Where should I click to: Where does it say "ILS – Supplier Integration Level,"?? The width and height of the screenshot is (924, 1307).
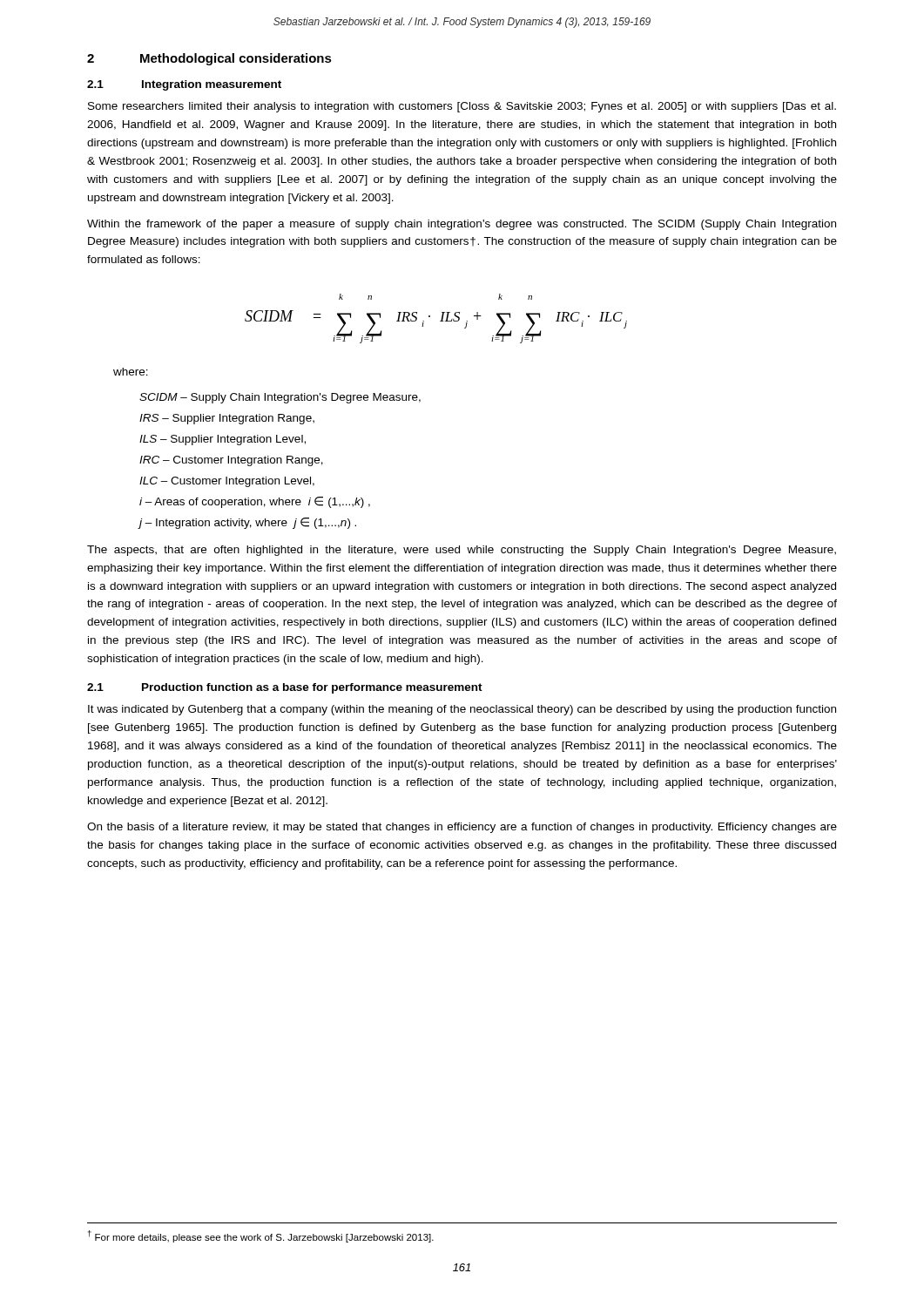[x=223, y=439]
